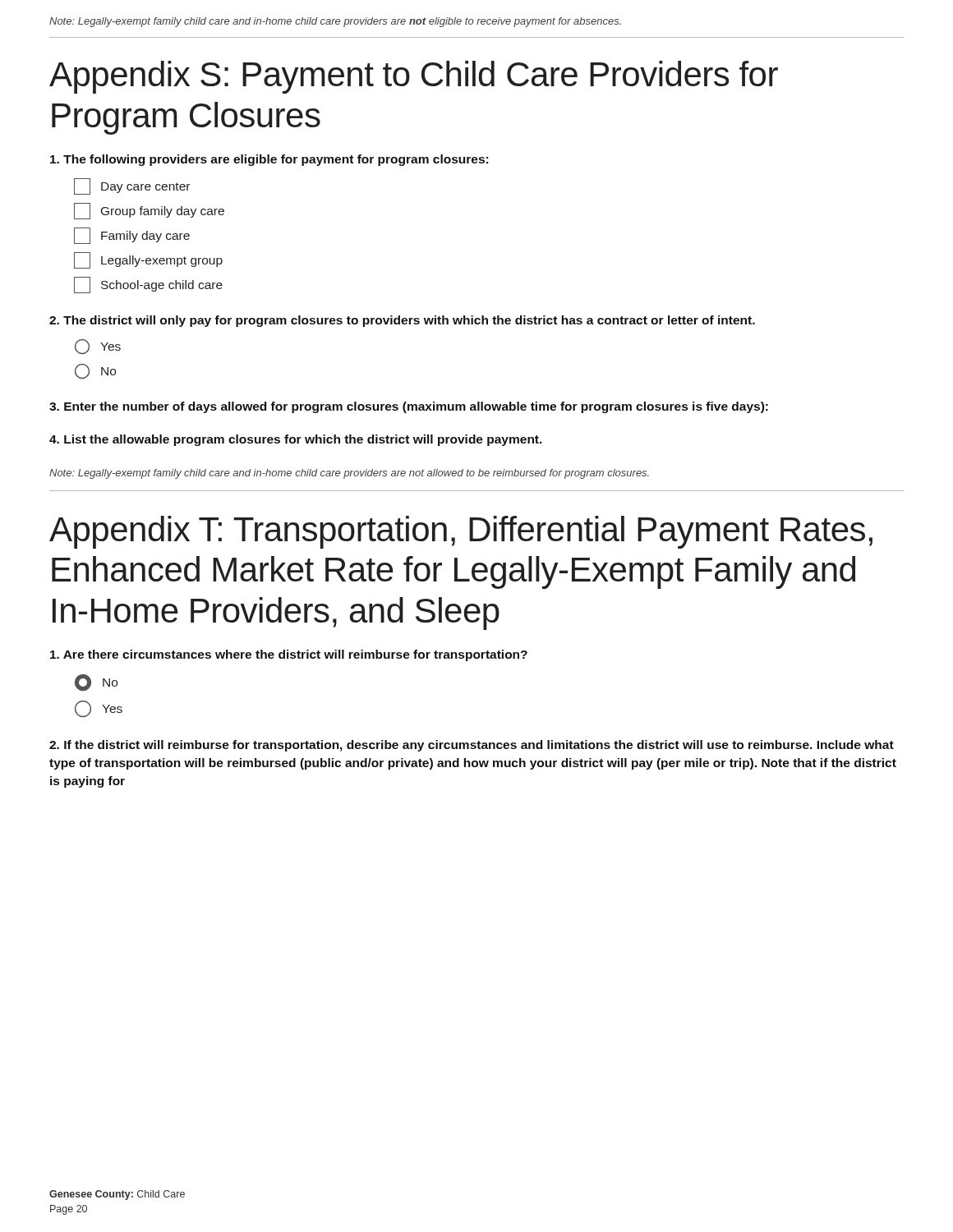Locate a footnote
953x1232 pixels.
click(x=350, y=473)
